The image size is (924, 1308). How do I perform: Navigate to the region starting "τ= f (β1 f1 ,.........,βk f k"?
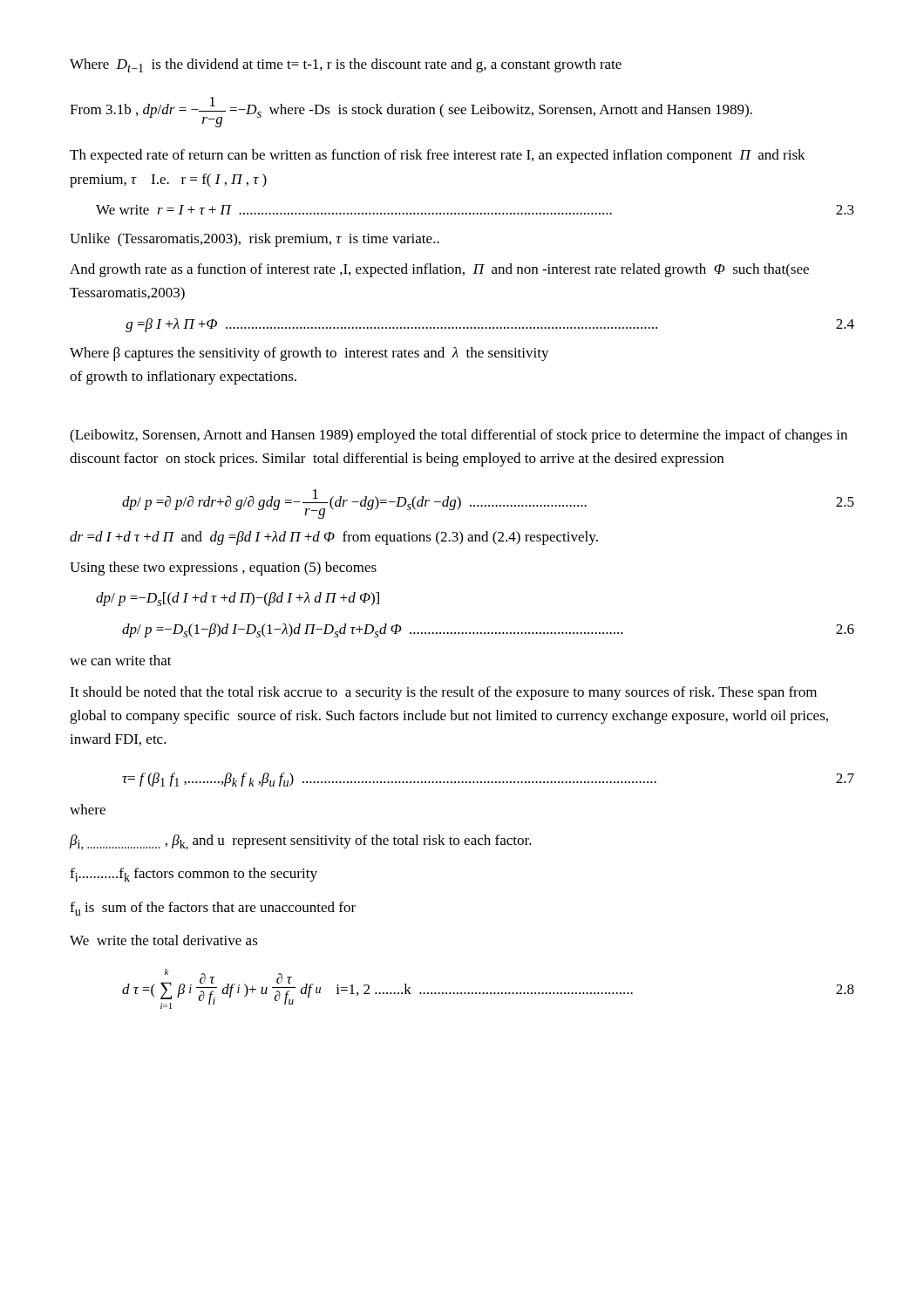click(488, 780)
